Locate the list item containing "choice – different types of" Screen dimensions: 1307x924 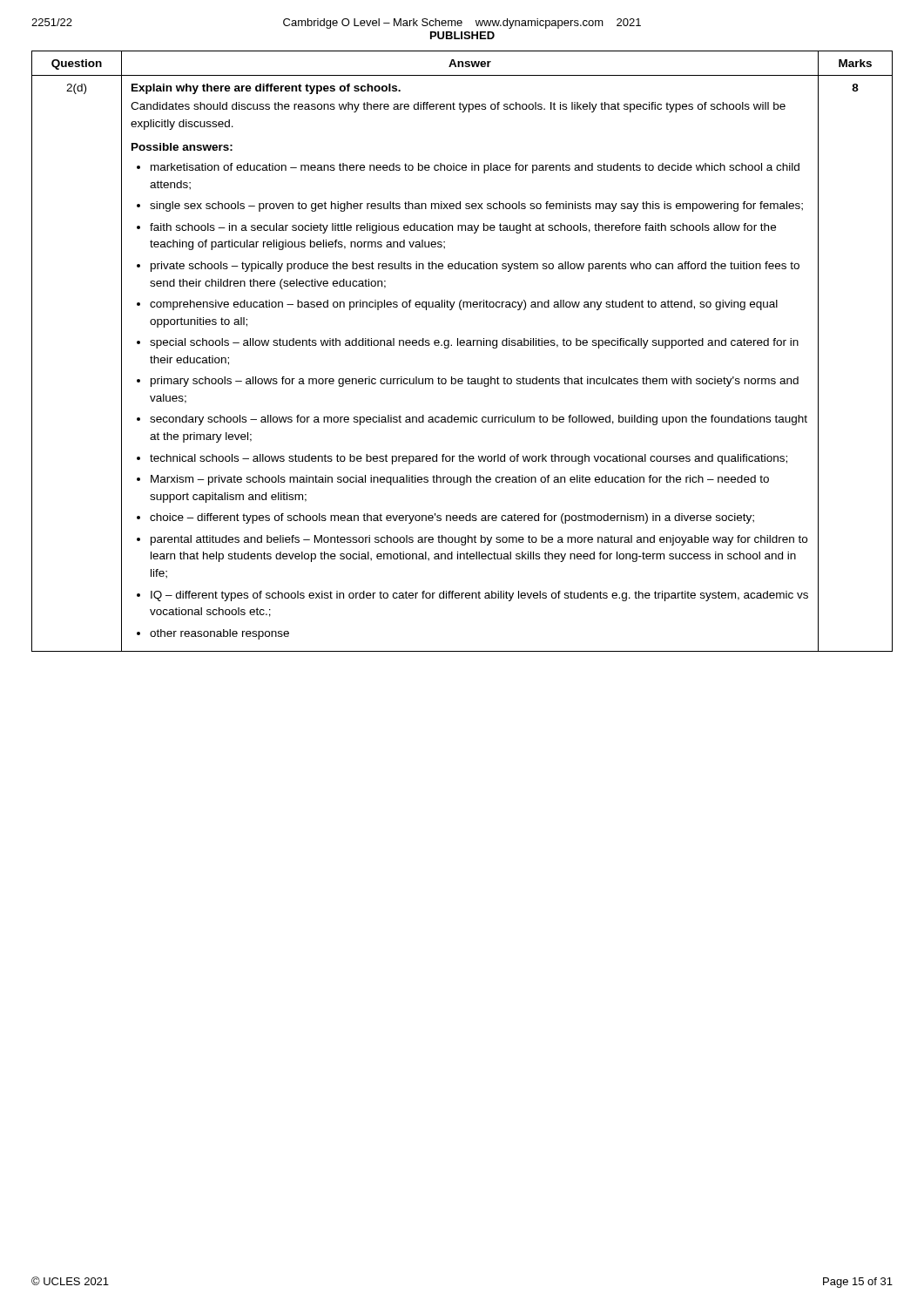pos(452,517)
